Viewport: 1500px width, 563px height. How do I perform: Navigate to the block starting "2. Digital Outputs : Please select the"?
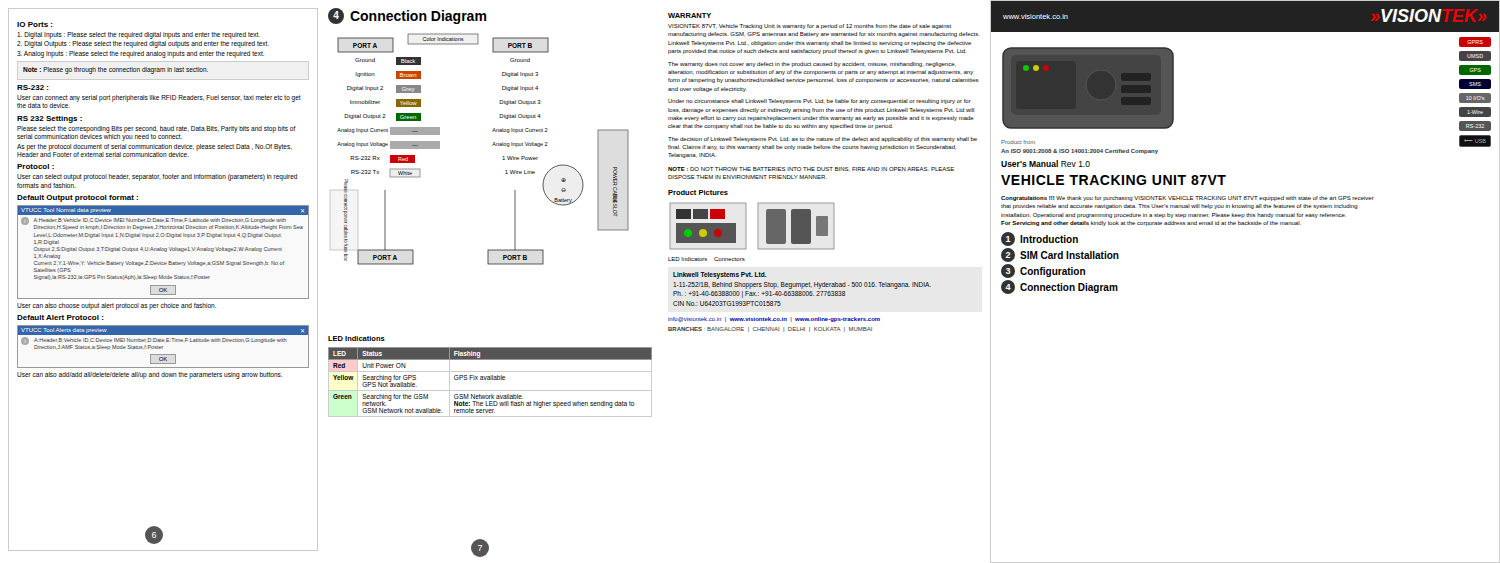point(163,45)
